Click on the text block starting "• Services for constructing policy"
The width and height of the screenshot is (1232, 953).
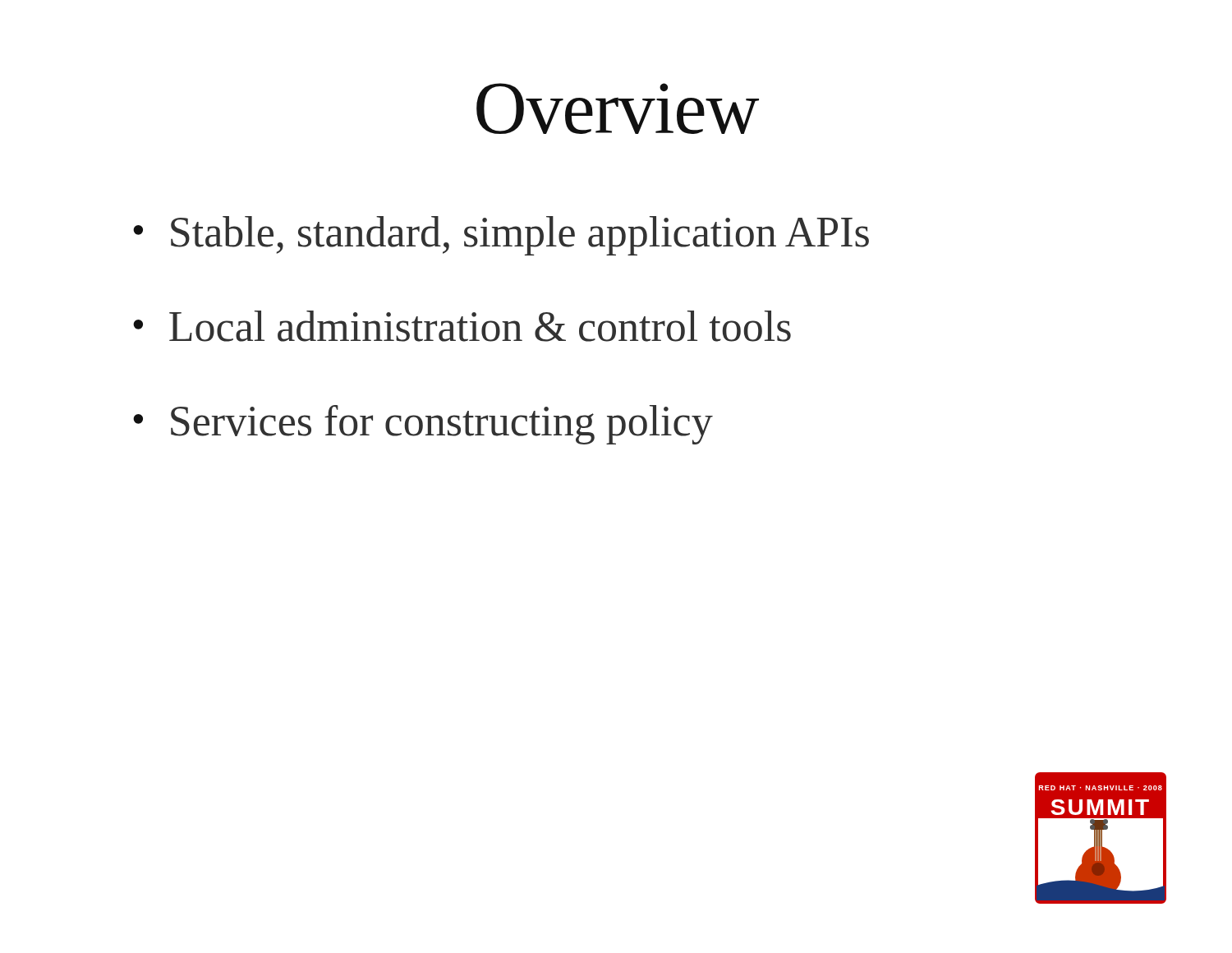pyautogui.click(x=422, y=421)
